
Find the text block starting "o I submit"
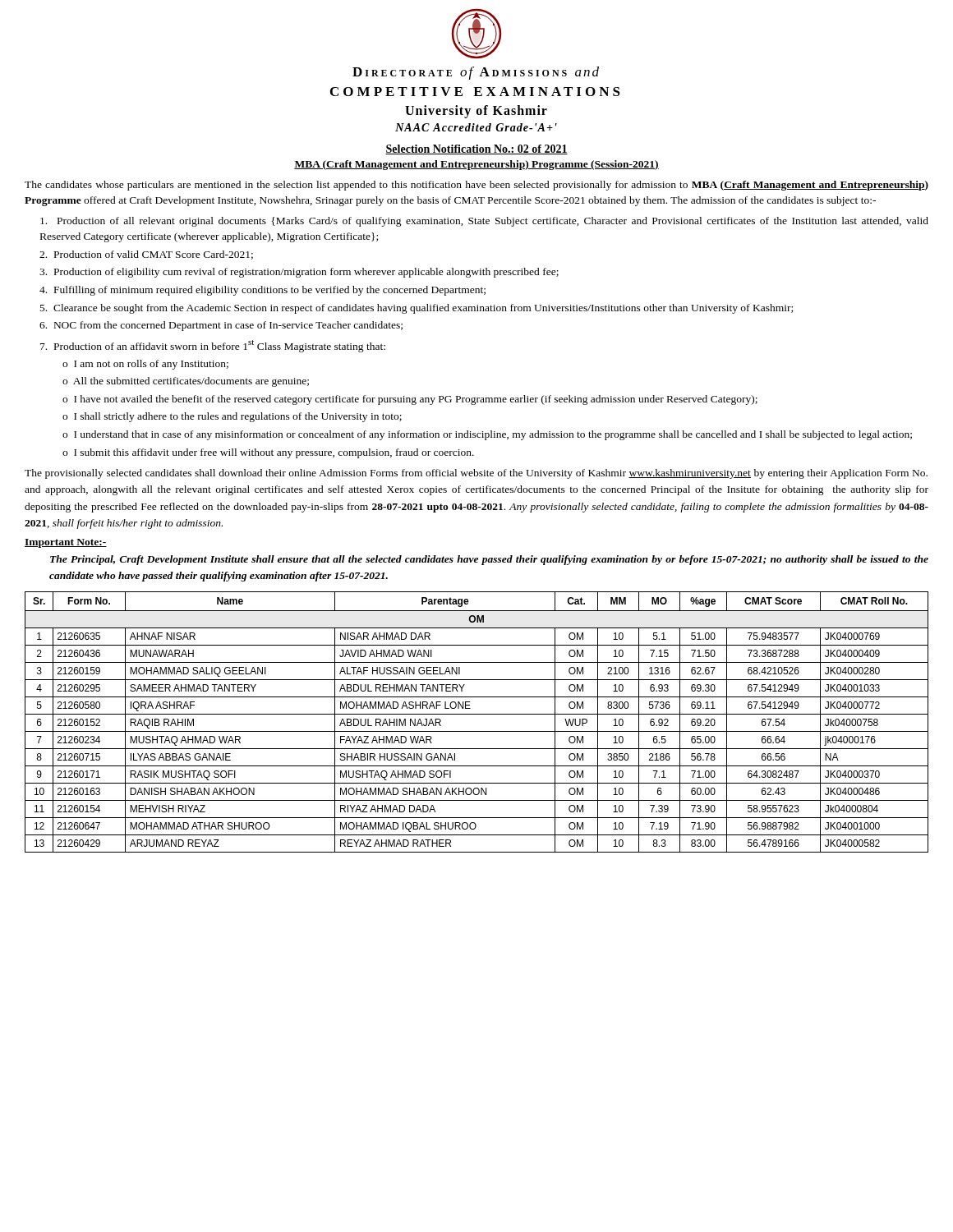pyautogui.click(x=268, y=452)
